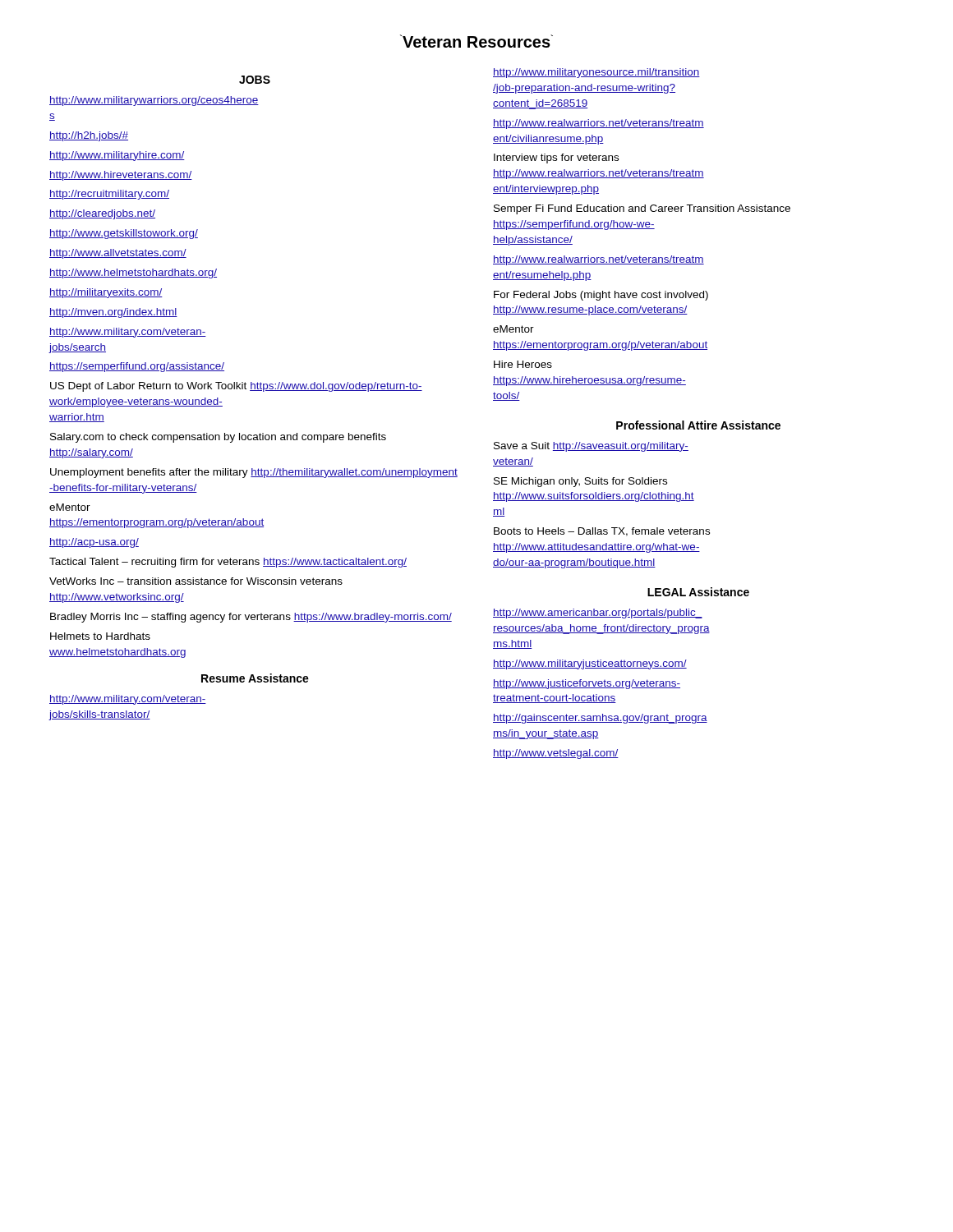
Task: Click the title
Action: tap(476, 42)
